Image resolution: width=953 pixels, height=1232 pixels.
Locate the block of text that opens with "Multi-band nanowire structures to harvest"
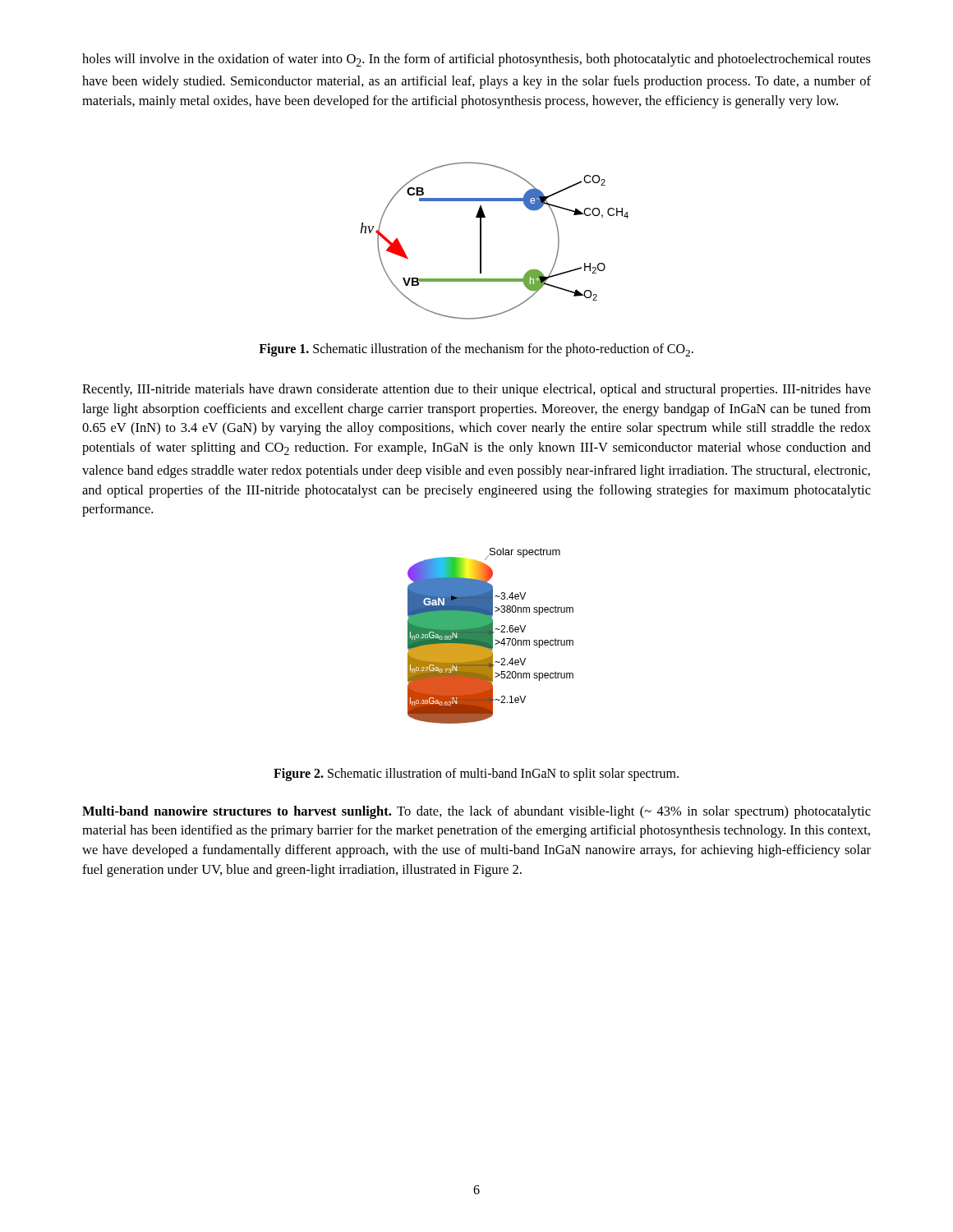(x=476, y=840)
